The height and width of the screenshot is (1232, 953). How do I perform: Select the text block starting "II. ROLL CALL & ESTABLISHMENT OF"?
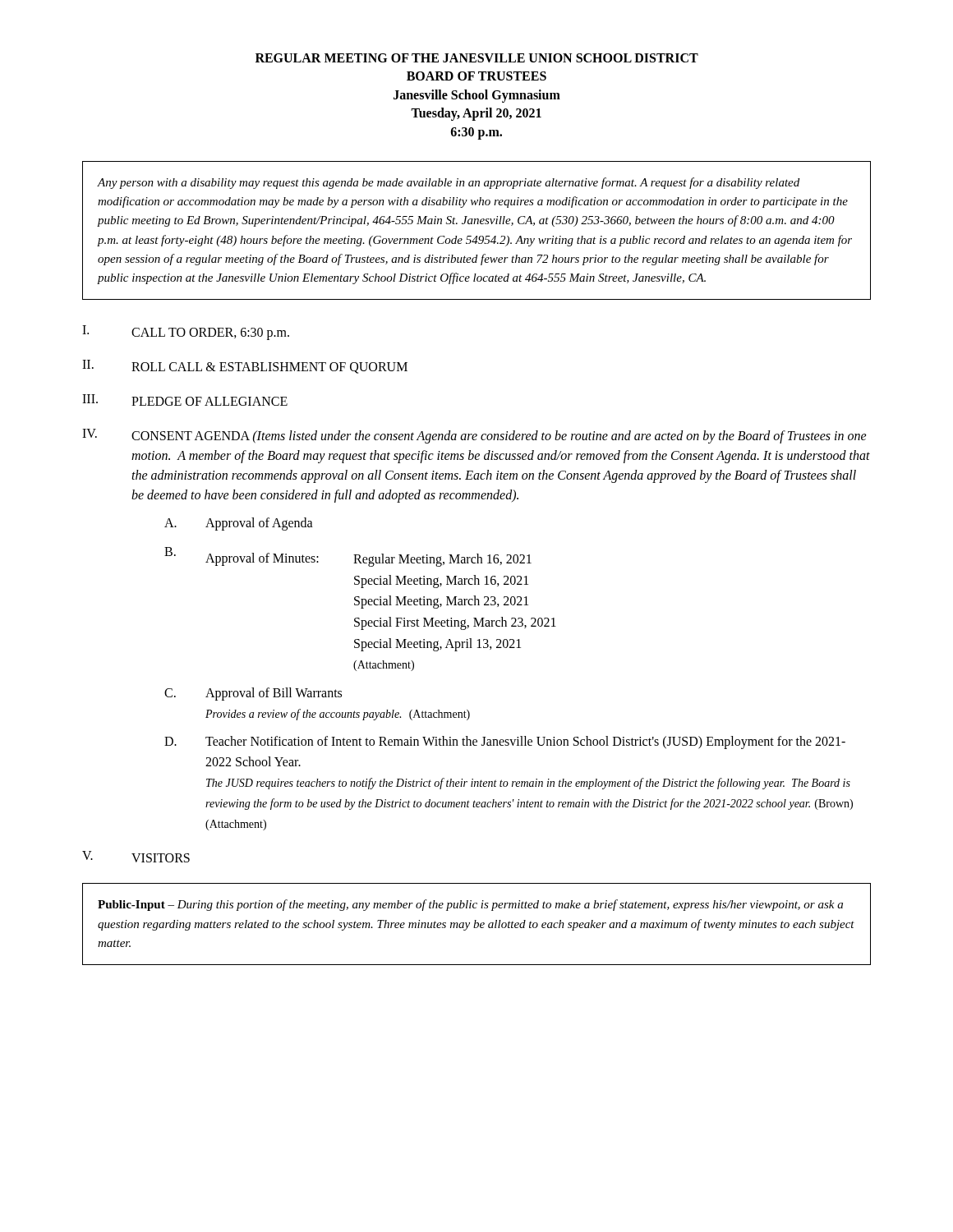(x=245, y=367)
